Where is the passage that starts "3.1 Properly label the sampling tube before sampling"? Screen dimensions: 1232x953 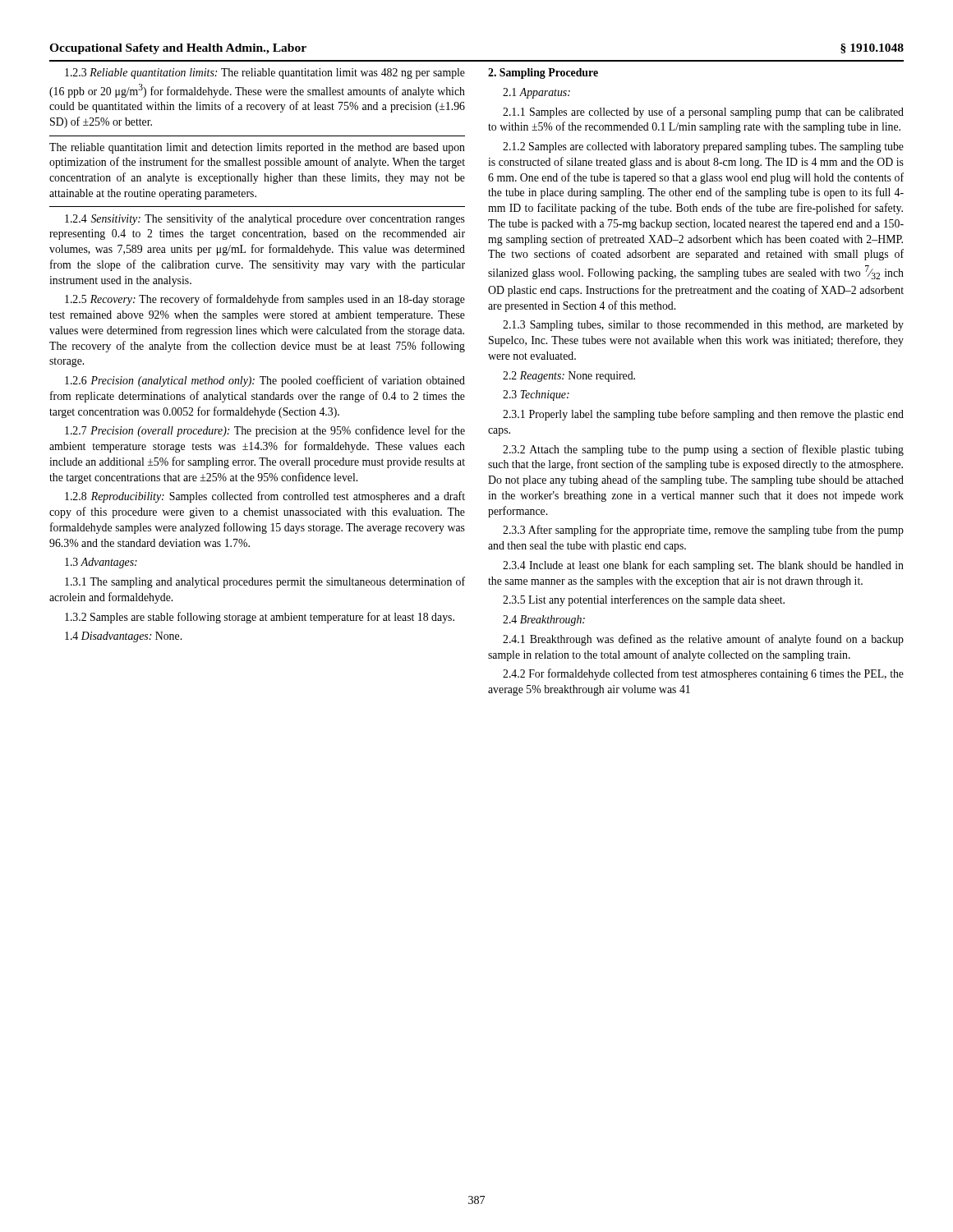[x=696, y=423]
